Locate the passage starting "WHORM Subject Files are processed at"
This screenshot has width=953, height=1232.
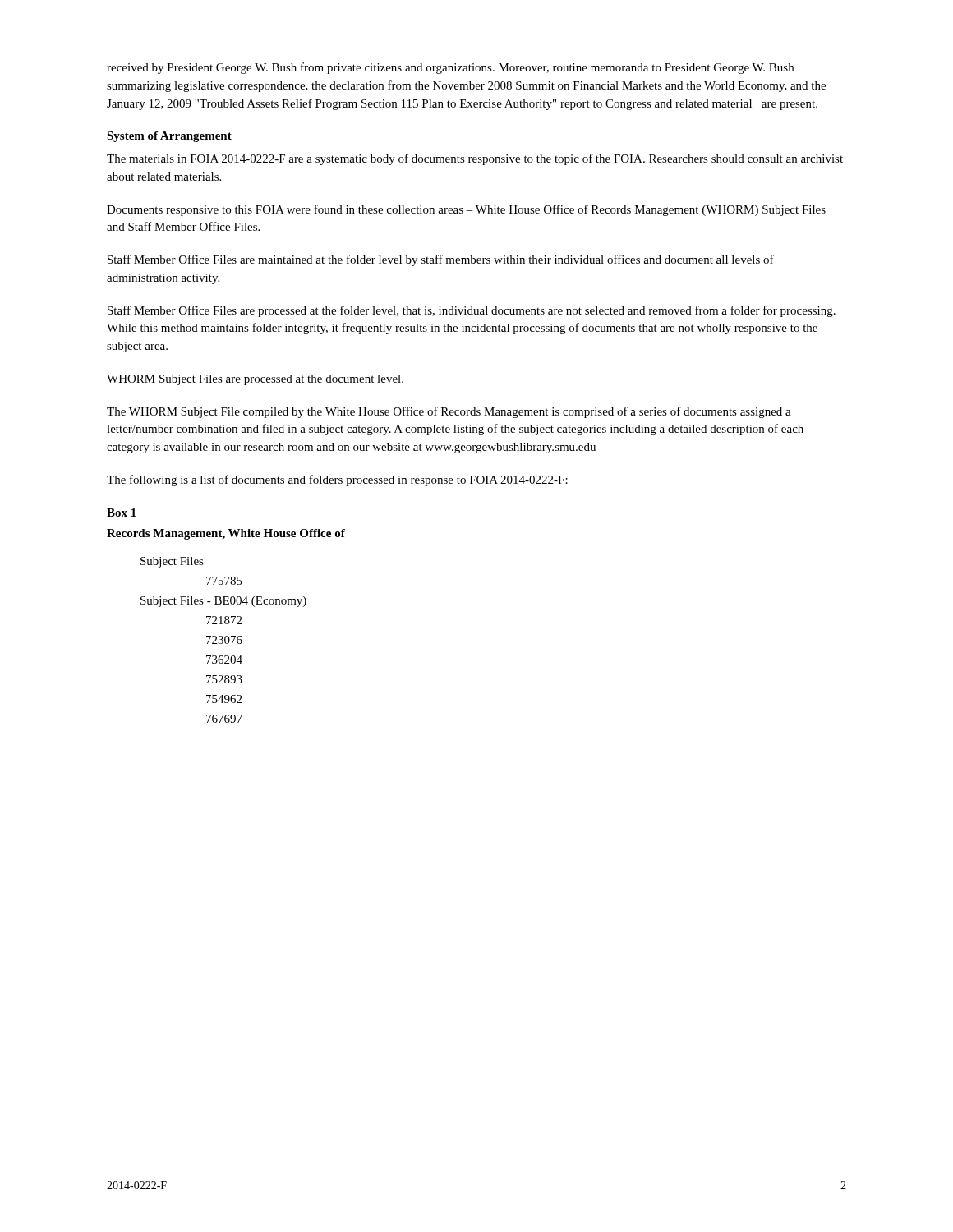pos(255,378)
